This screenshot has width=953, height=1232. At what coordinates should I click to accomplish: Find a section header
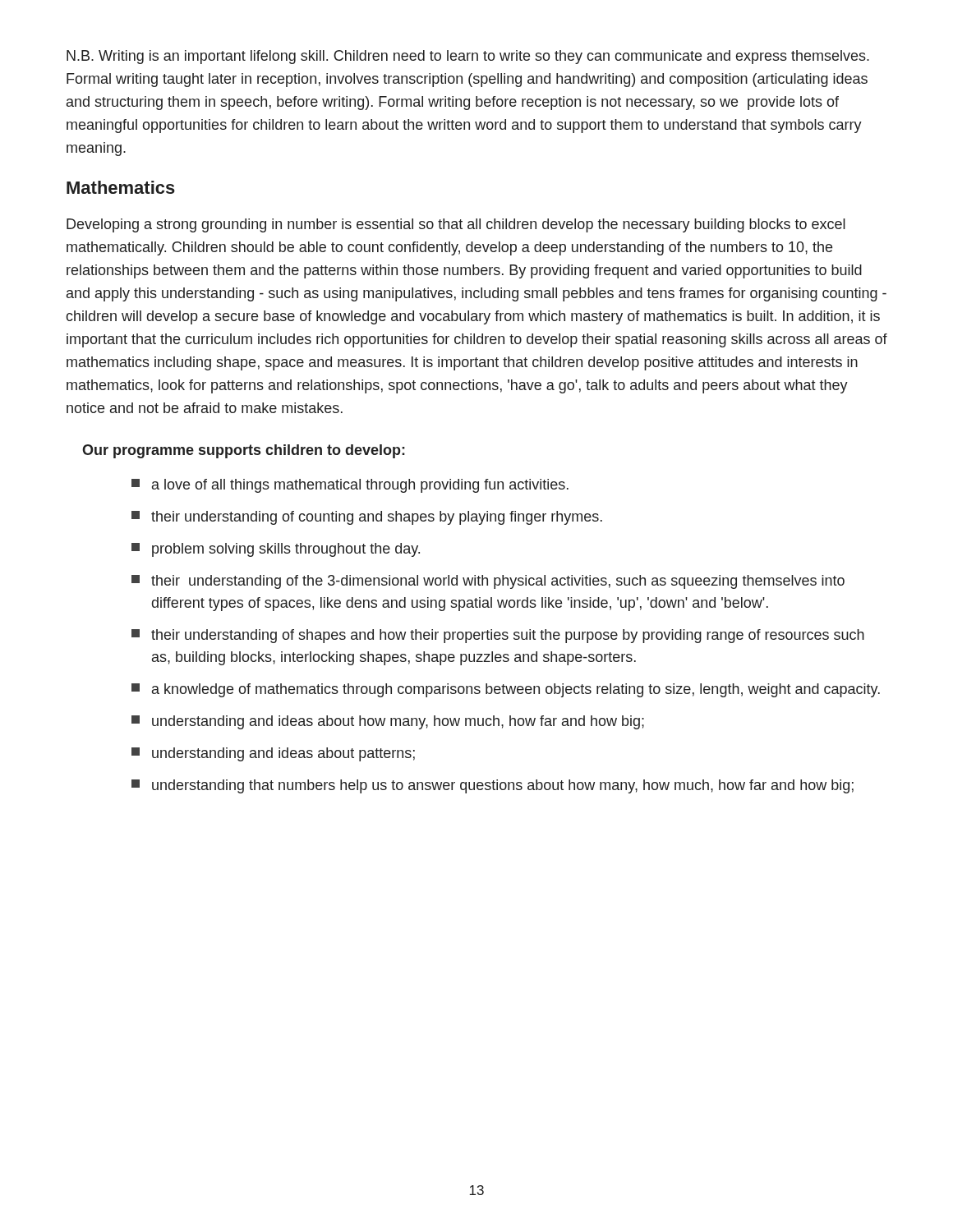(121, 188)
